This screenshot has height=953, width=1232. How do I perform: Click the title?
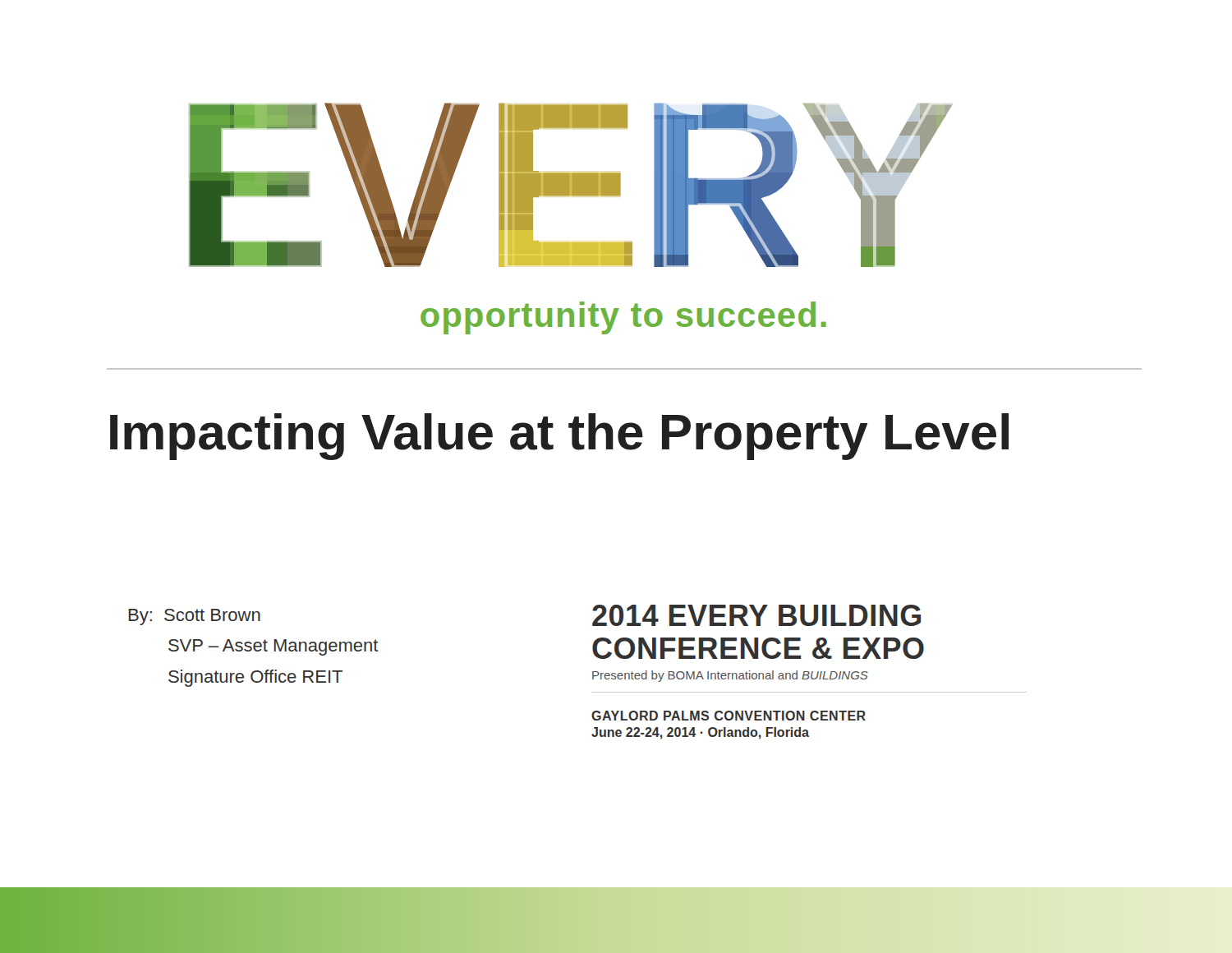(560, 432)
